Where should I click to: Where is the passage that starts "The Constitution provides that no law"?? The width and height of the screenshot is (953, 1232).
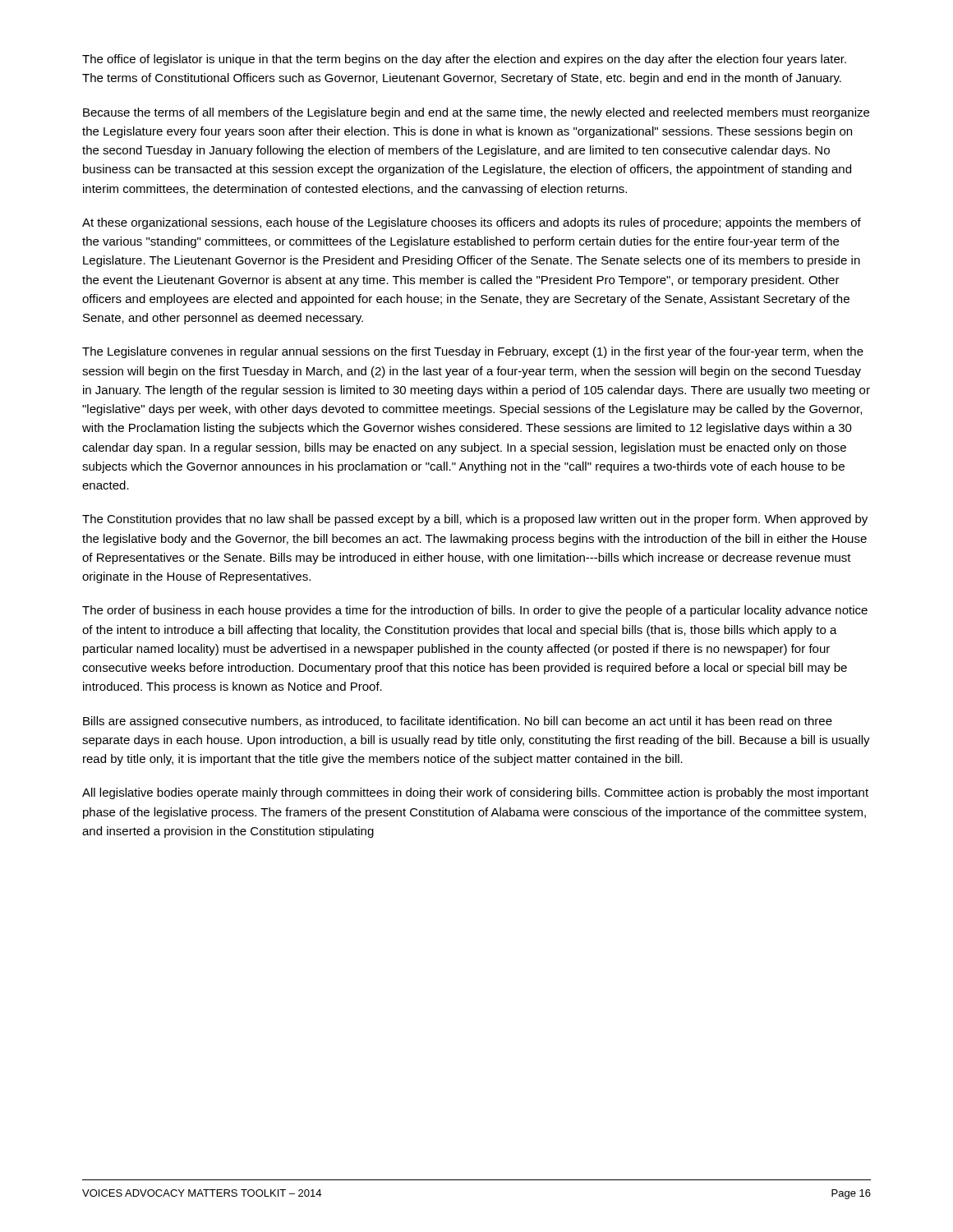point(475,548)
